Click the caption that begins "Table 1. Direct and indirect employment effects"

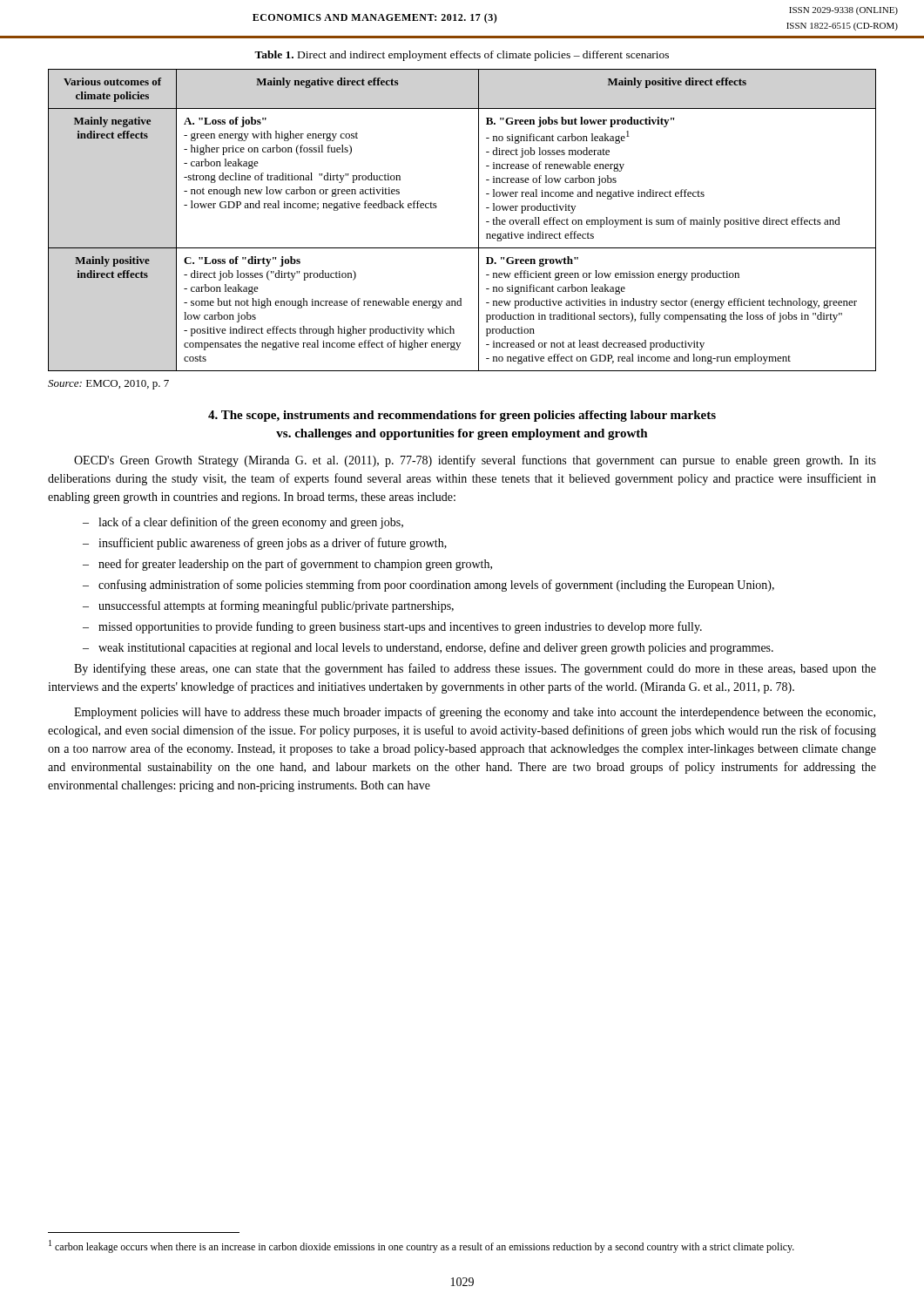(x=462, y=55)
